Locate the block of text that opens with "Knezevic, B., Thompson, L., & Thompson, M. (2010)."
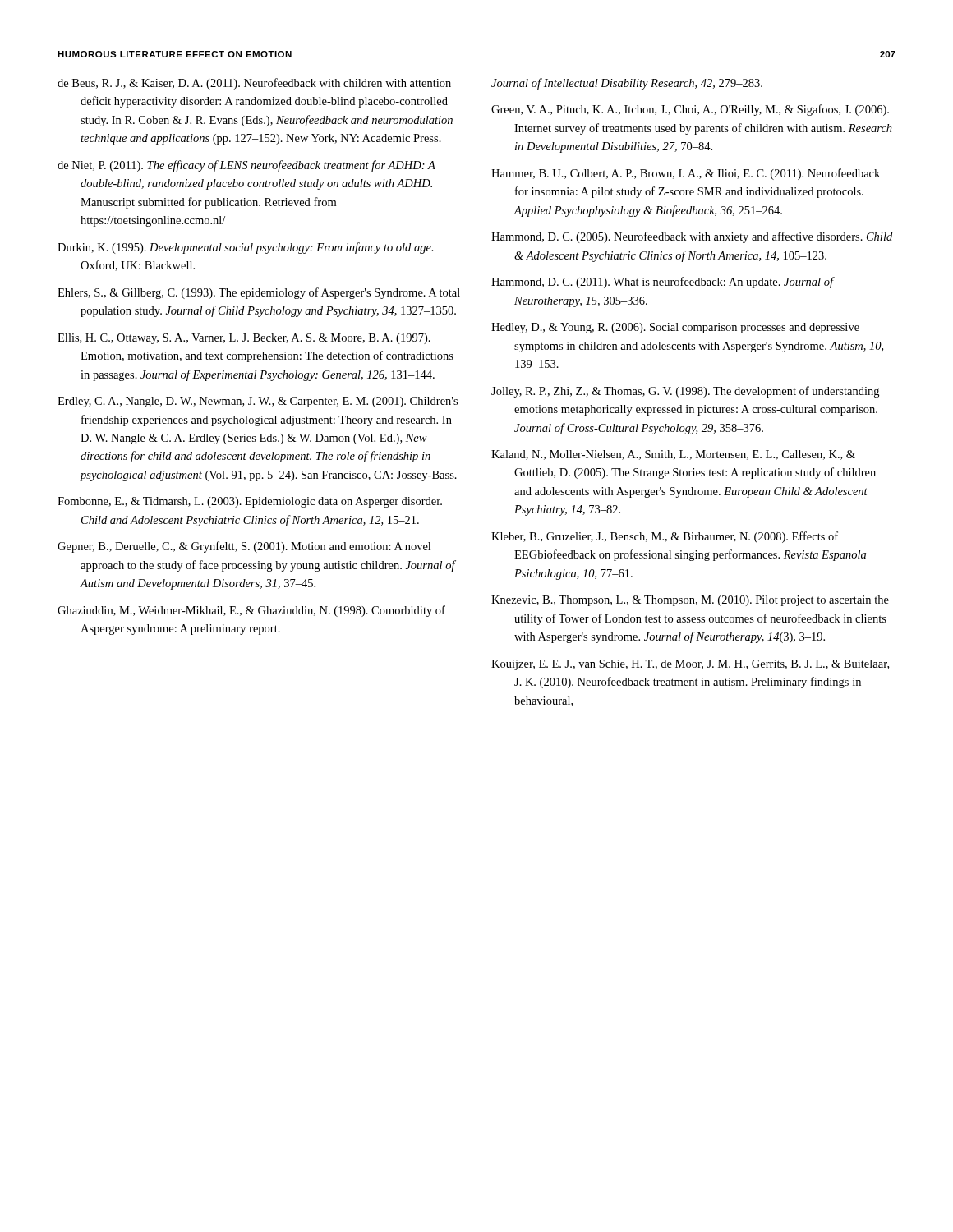 690,618
